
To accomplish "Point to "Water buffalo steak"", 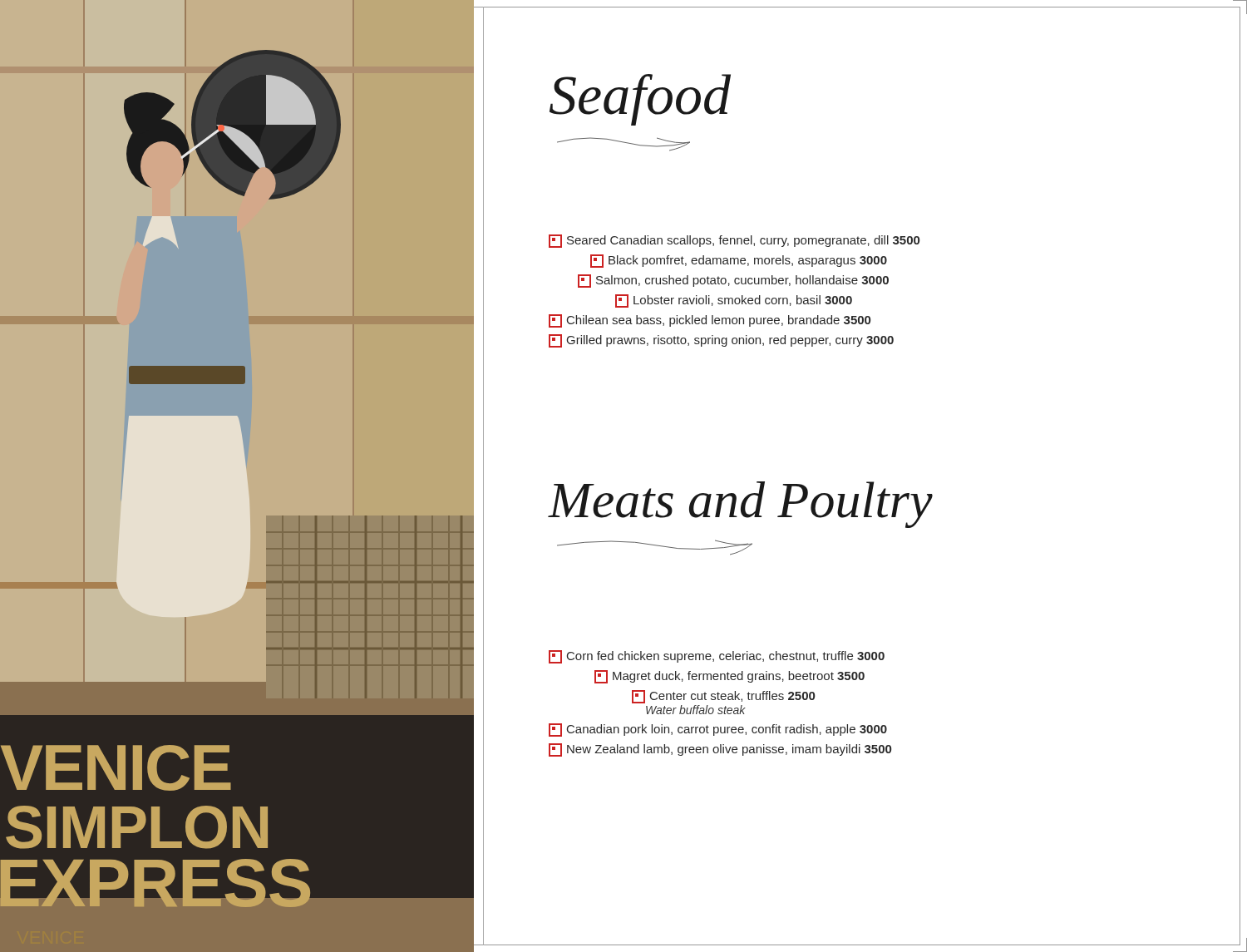I will [x=695, y=710].
